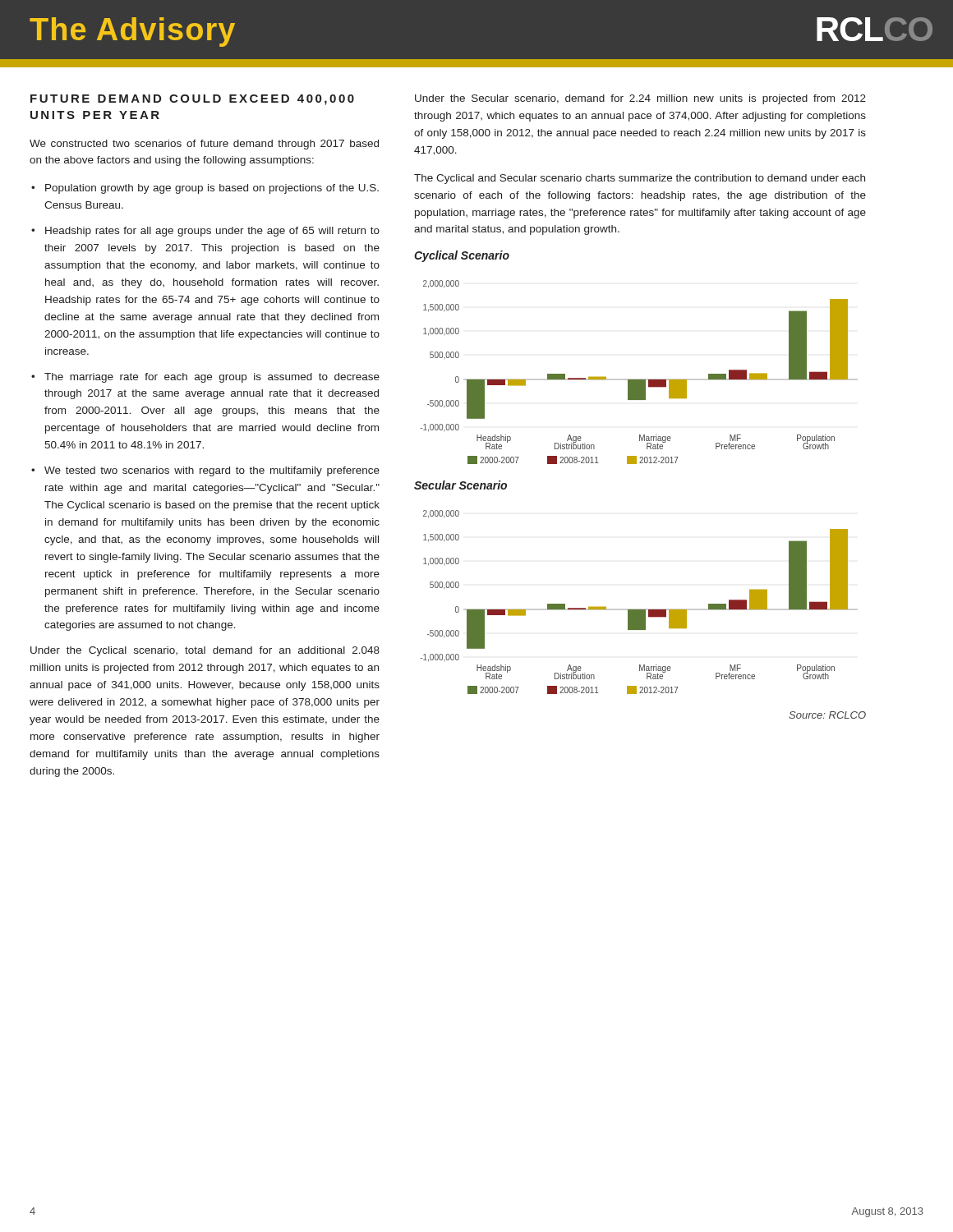Image resolution: width=953 pixels, height=1232 pixels.
Task: Point to the text starting "The Cyclical and Secular scenario charts summarize the"
Action: click(640, 203)
